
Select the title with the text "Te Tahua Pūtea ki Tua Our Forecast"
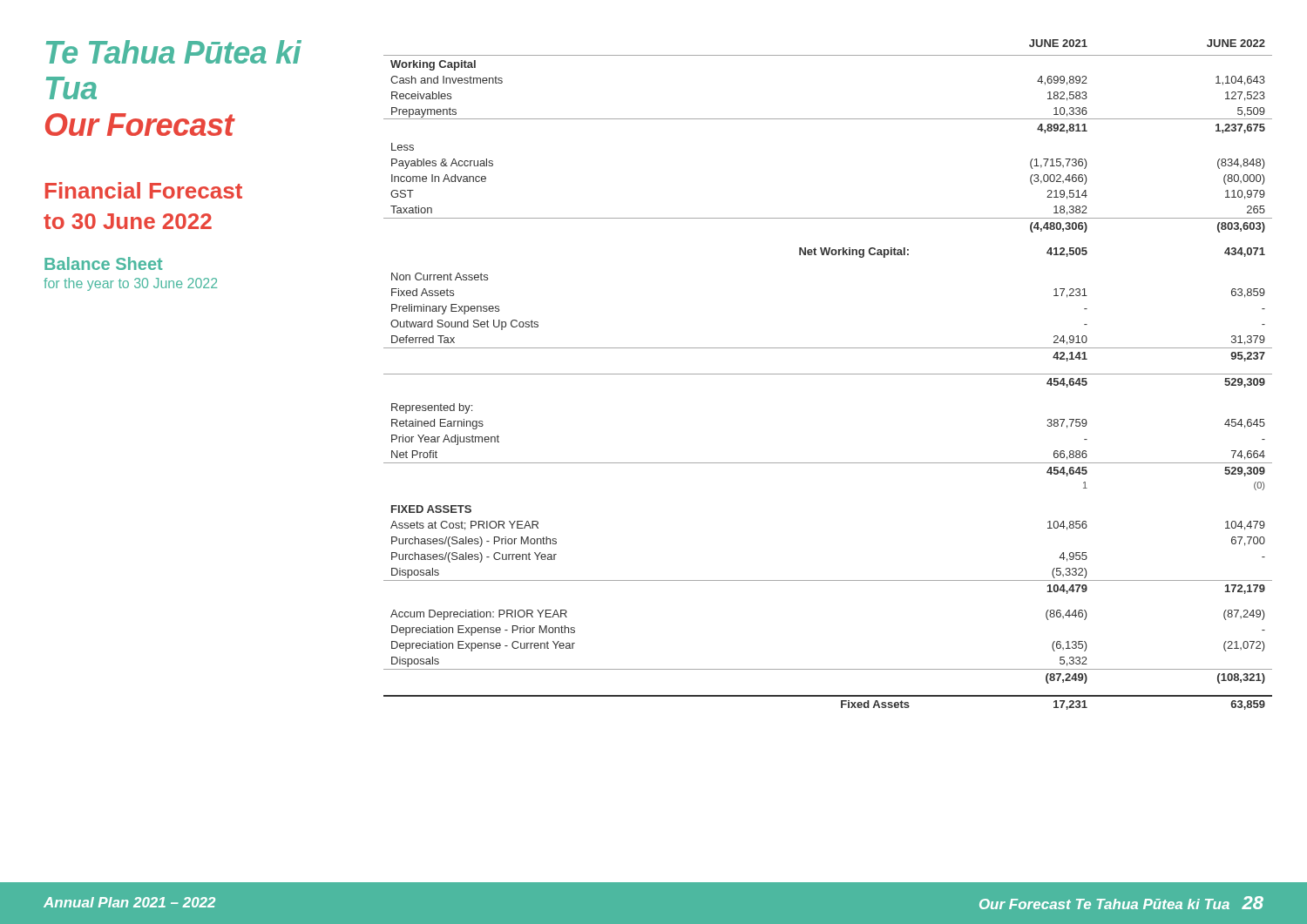[174, 52]
